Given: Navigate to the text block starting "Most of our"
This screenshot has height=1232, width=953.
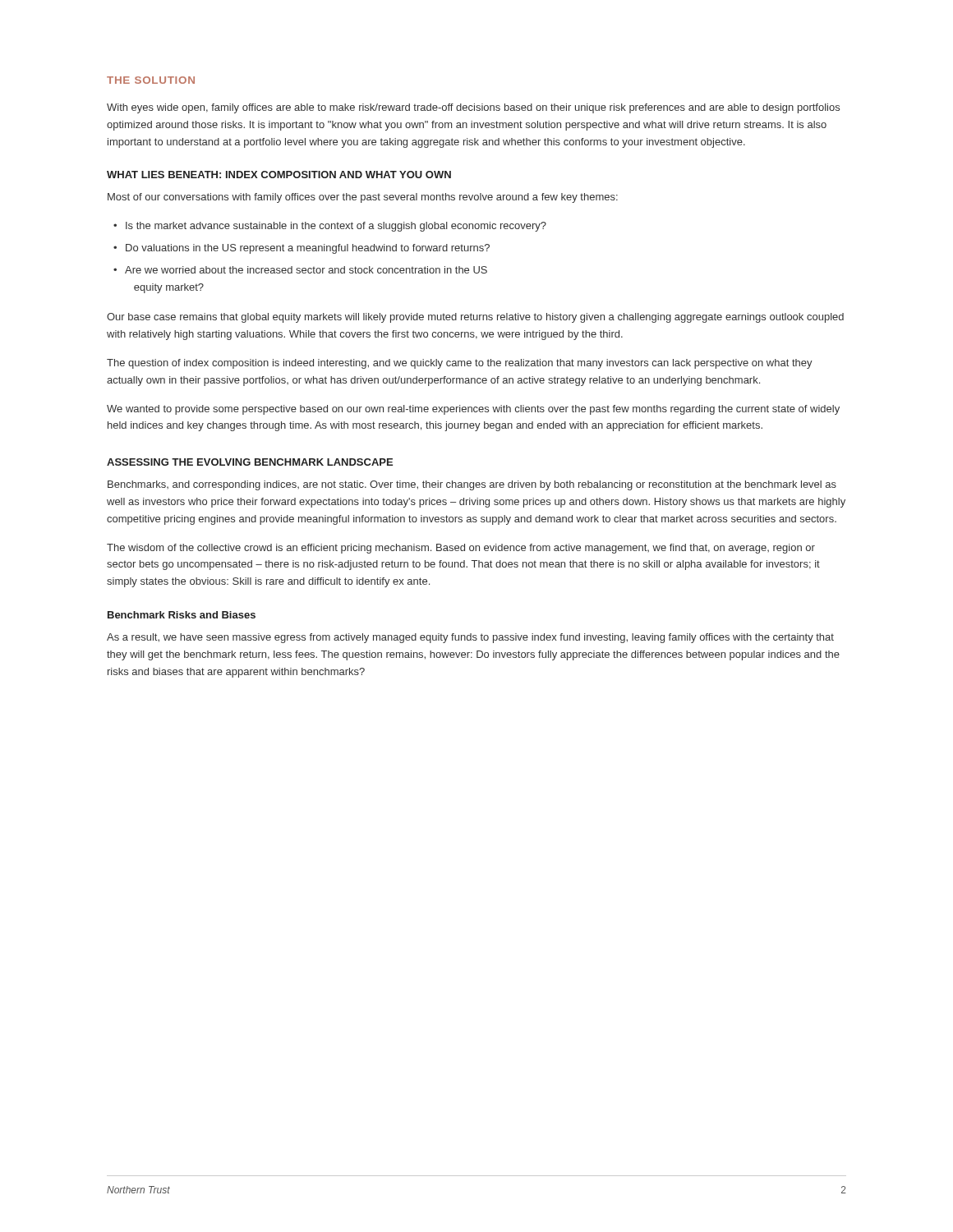Looking at the screenshot, I should 363,197.
